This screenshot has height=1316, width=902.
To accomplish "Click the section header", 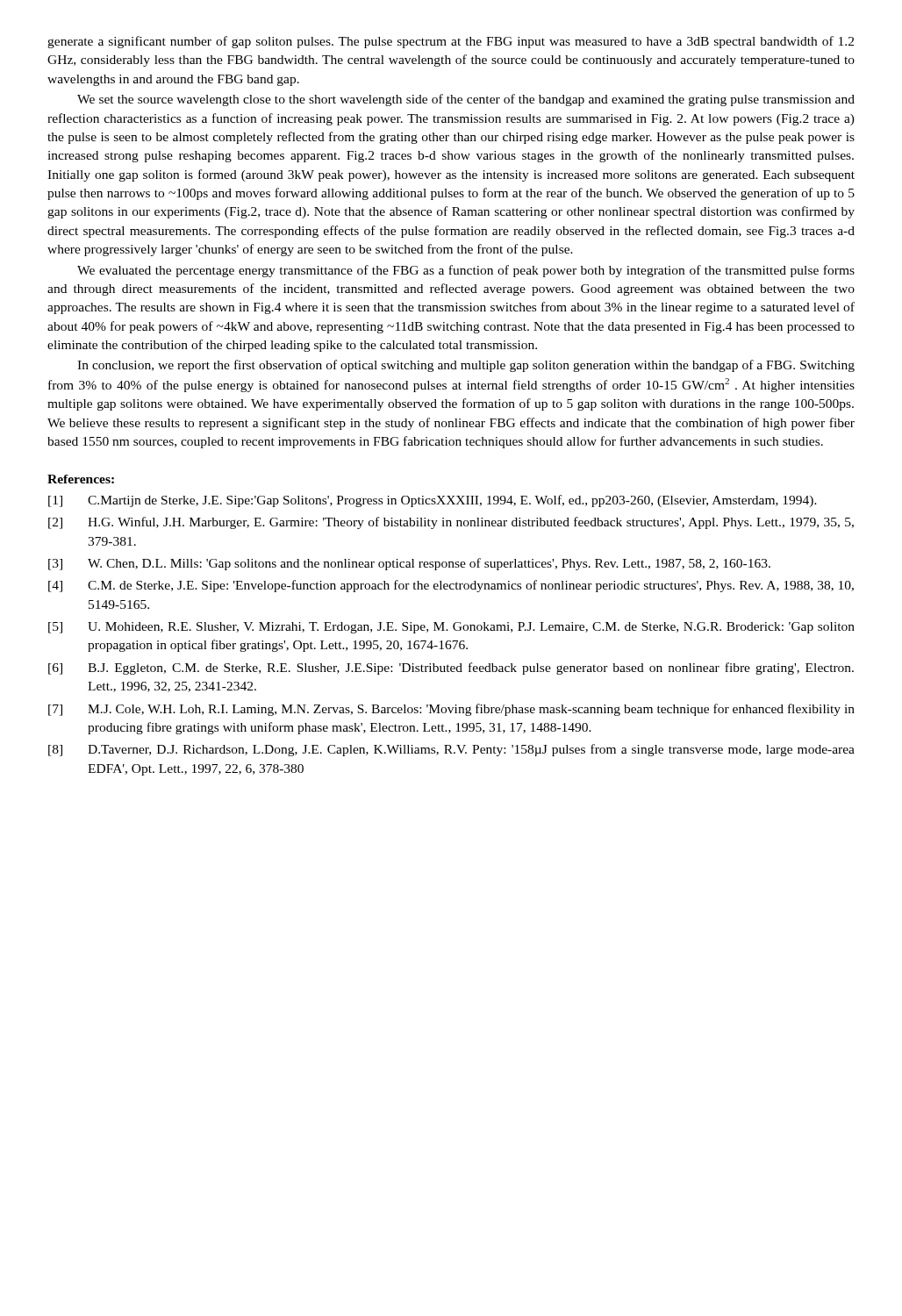I will pyautogui.click(x=81, y=479).
